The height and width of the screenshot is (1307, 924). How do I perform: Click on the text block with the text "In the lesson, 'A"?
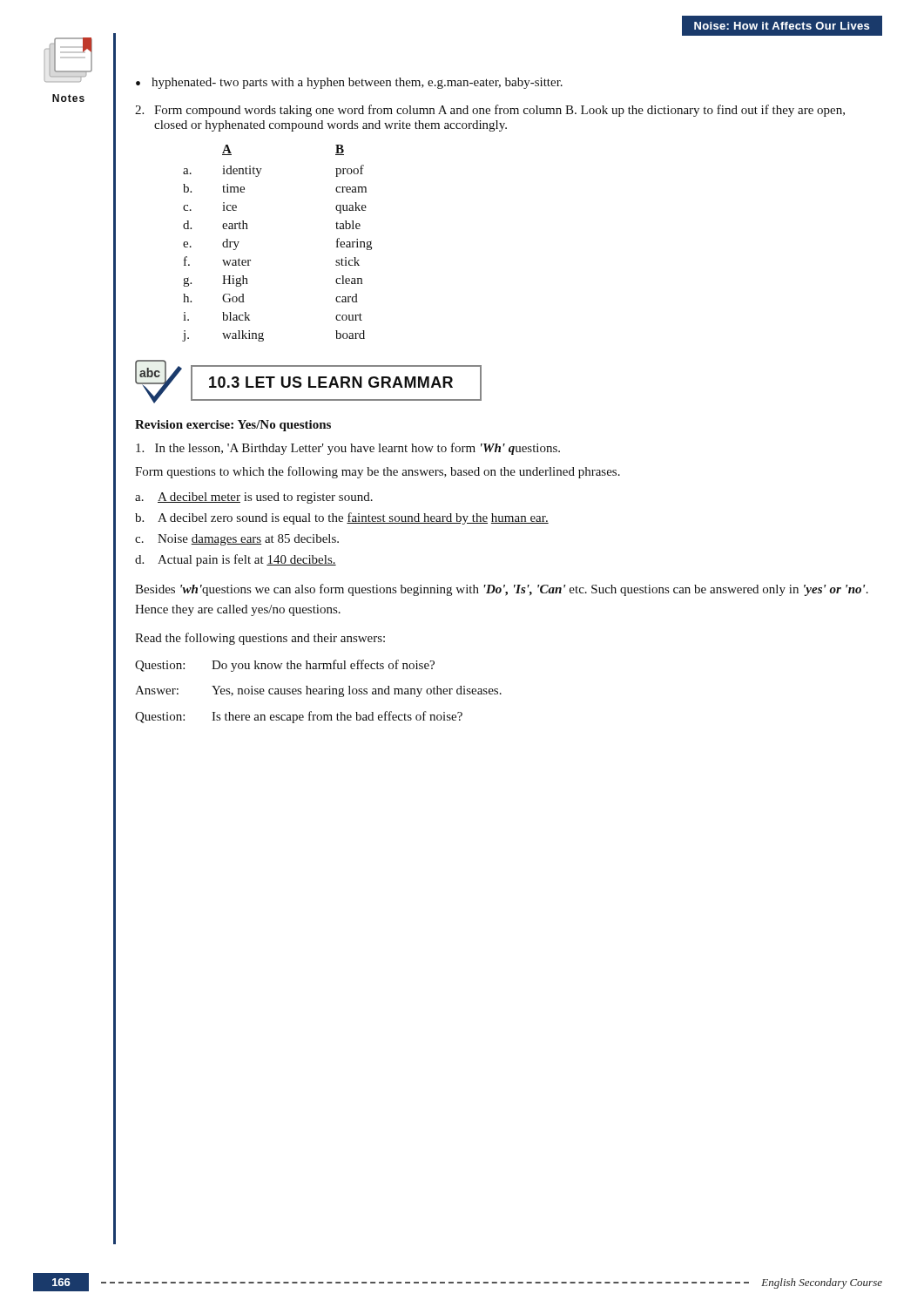pyautogui.click(x=348, y=448)
